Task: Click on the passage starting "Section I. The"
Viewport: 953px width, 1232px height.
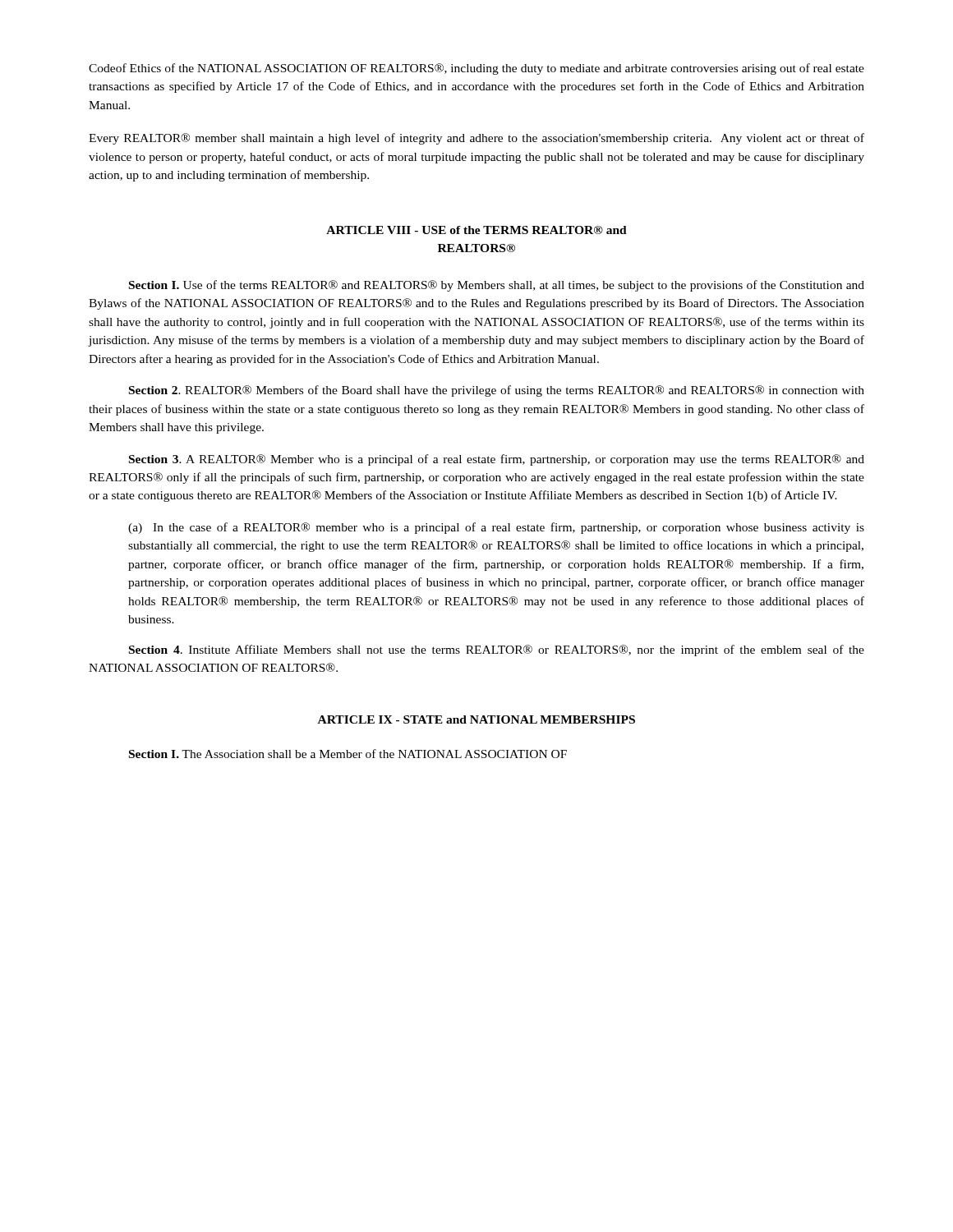Action: point(348,754)
